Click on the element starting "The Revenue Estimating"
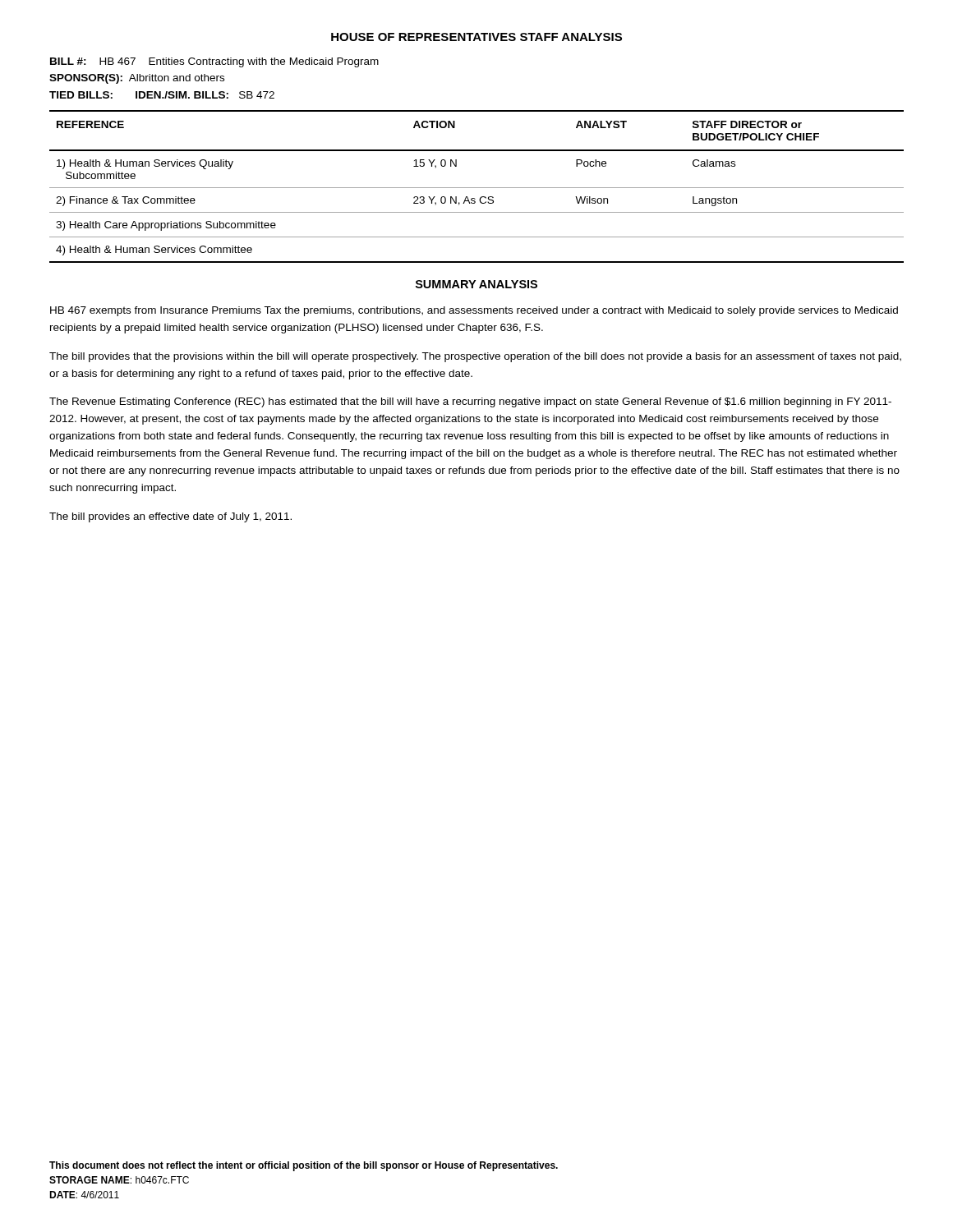The height and width of the screenshot is (1232, 953). click(x=474, y=445)
